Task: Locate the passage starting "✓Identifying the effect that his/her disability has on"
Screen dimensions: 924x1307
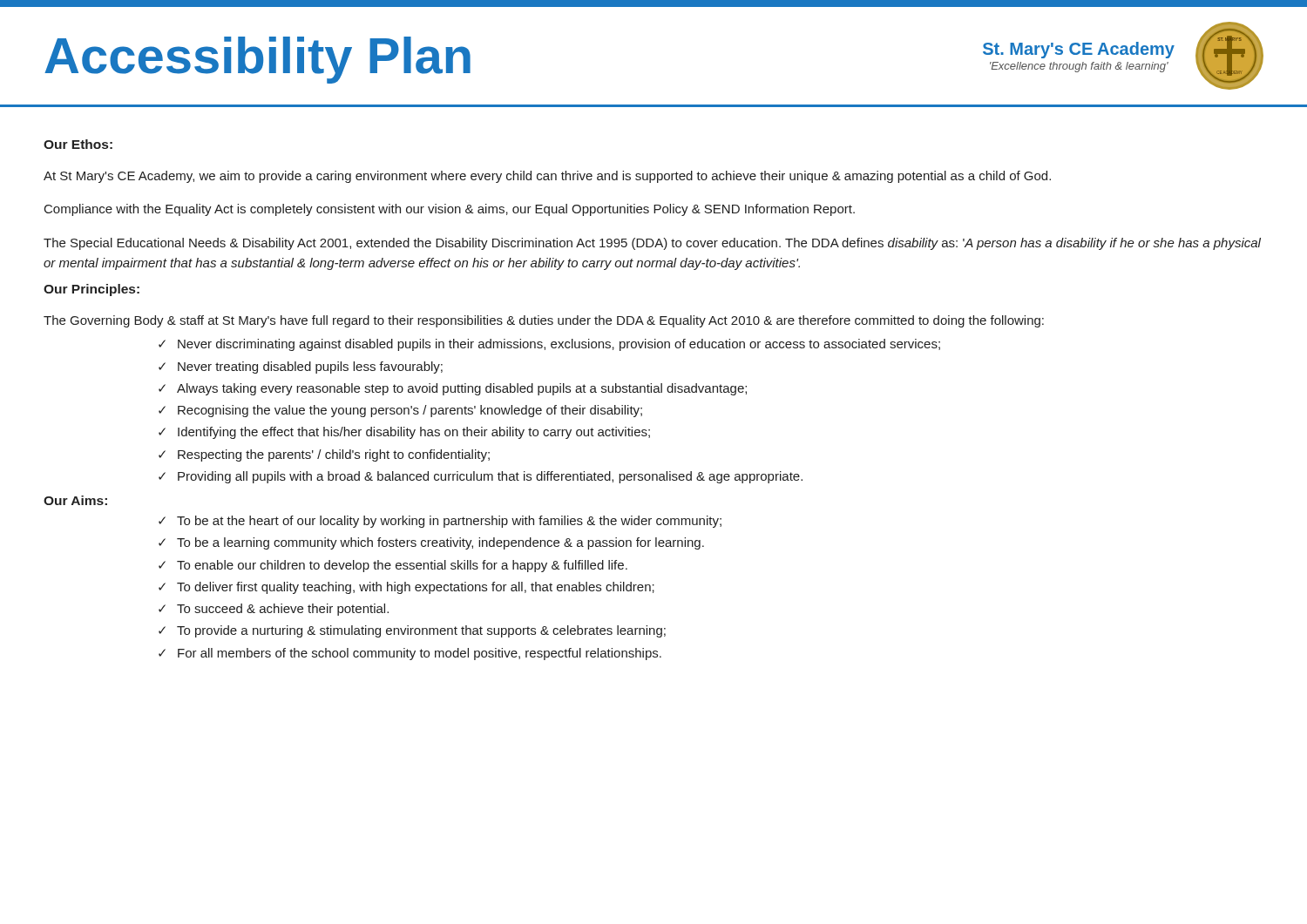Action: (x=404, y=433)
